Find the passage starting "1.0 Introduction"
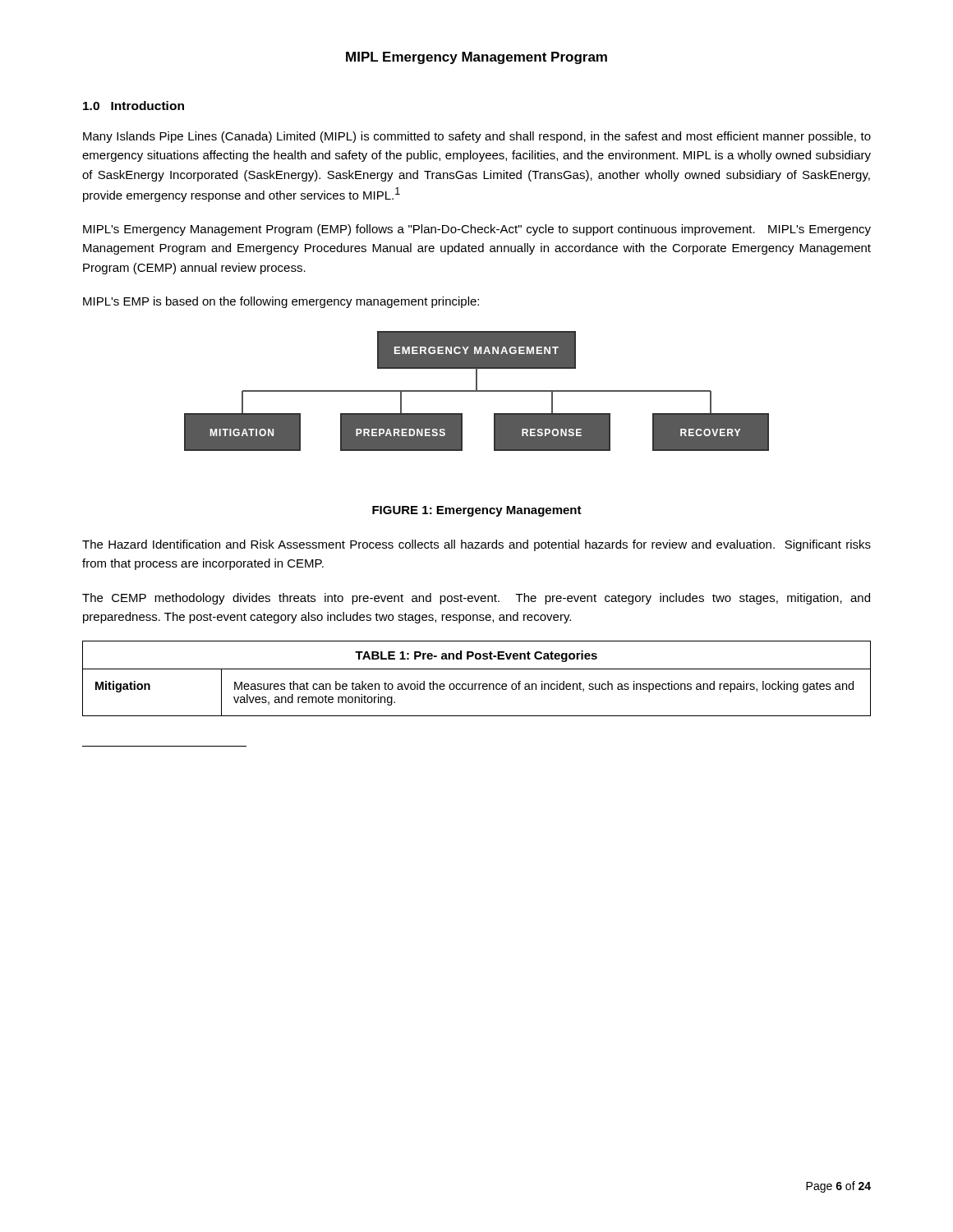Viewport: 953px width, 1232px height. coord(133,106)
